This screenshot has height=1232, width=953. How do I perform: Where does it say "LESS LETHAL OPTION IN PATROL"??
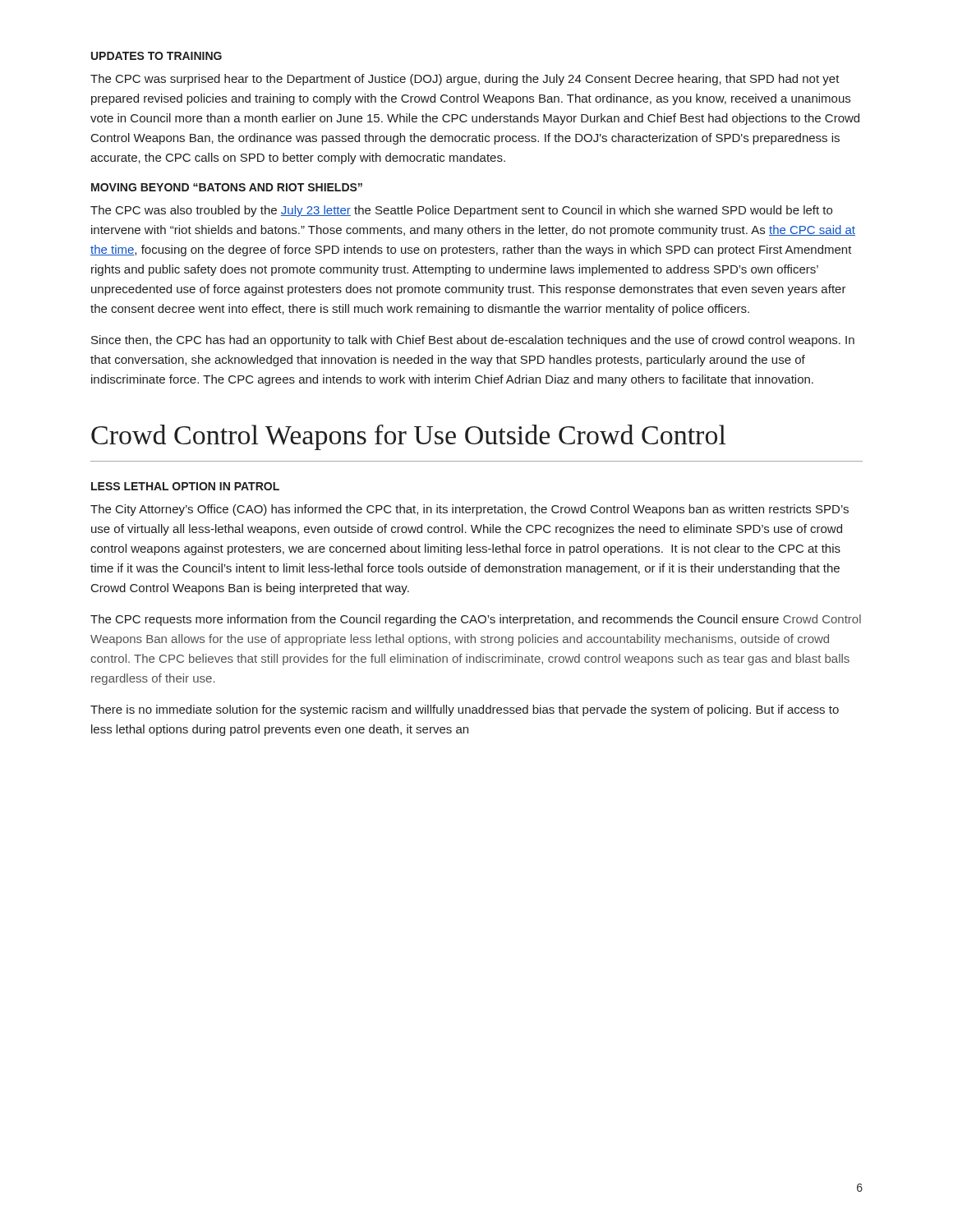click(185, 486)
